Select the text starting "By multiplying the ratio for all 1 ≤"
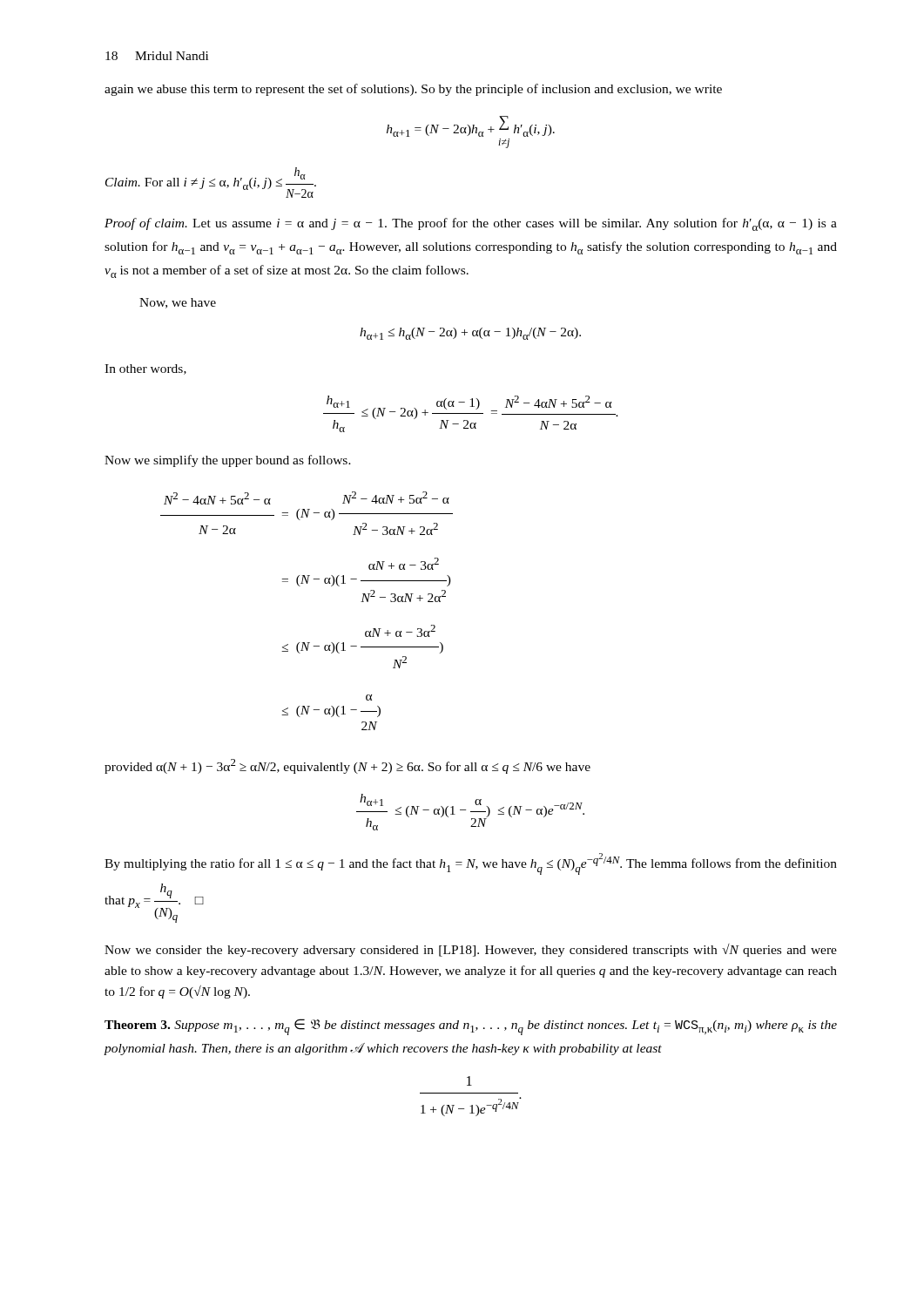The image size is (924, 1307). [471, 864]
